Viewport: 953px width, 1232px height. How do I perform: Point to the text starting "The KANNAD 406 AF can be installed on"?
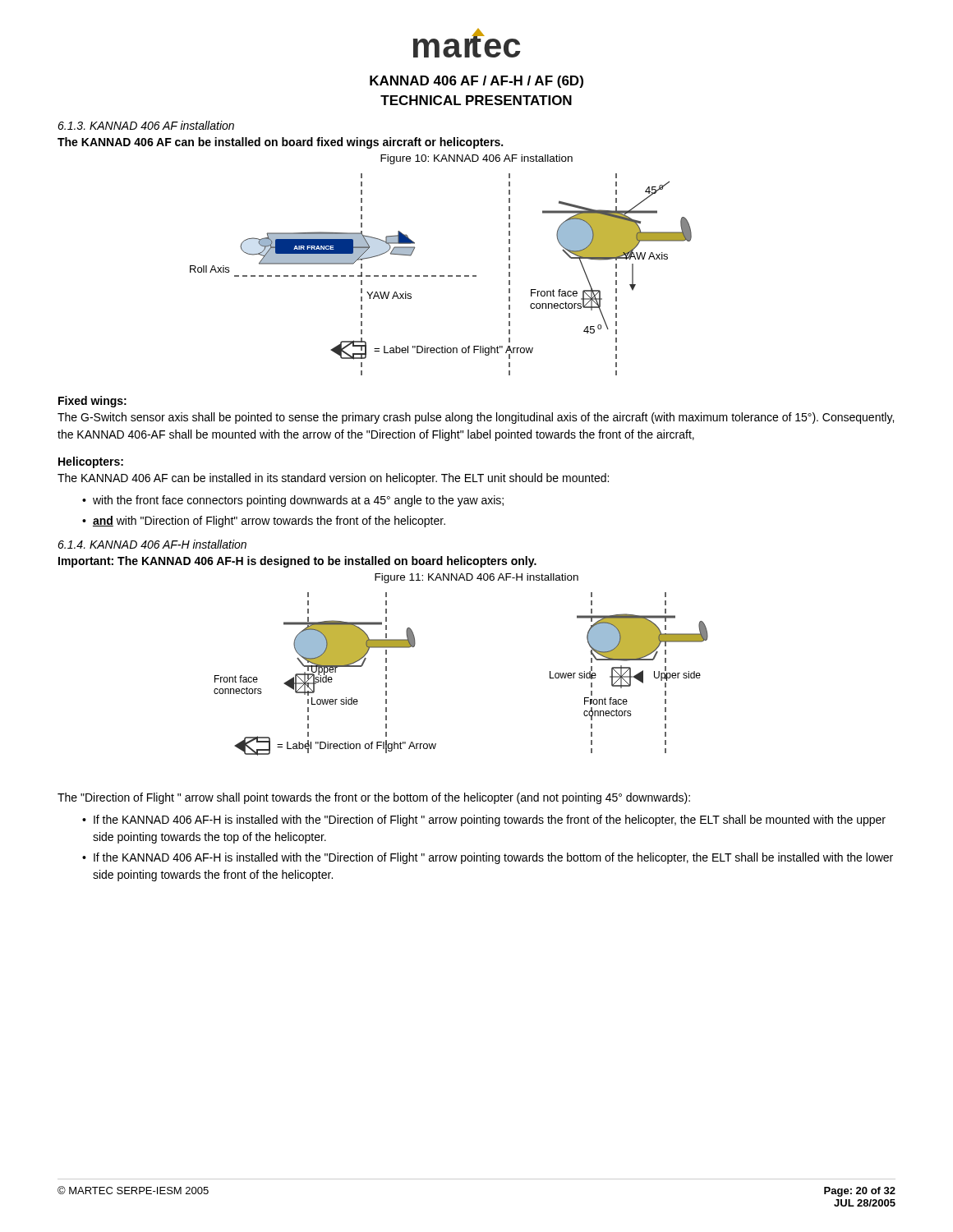(281, 142)
